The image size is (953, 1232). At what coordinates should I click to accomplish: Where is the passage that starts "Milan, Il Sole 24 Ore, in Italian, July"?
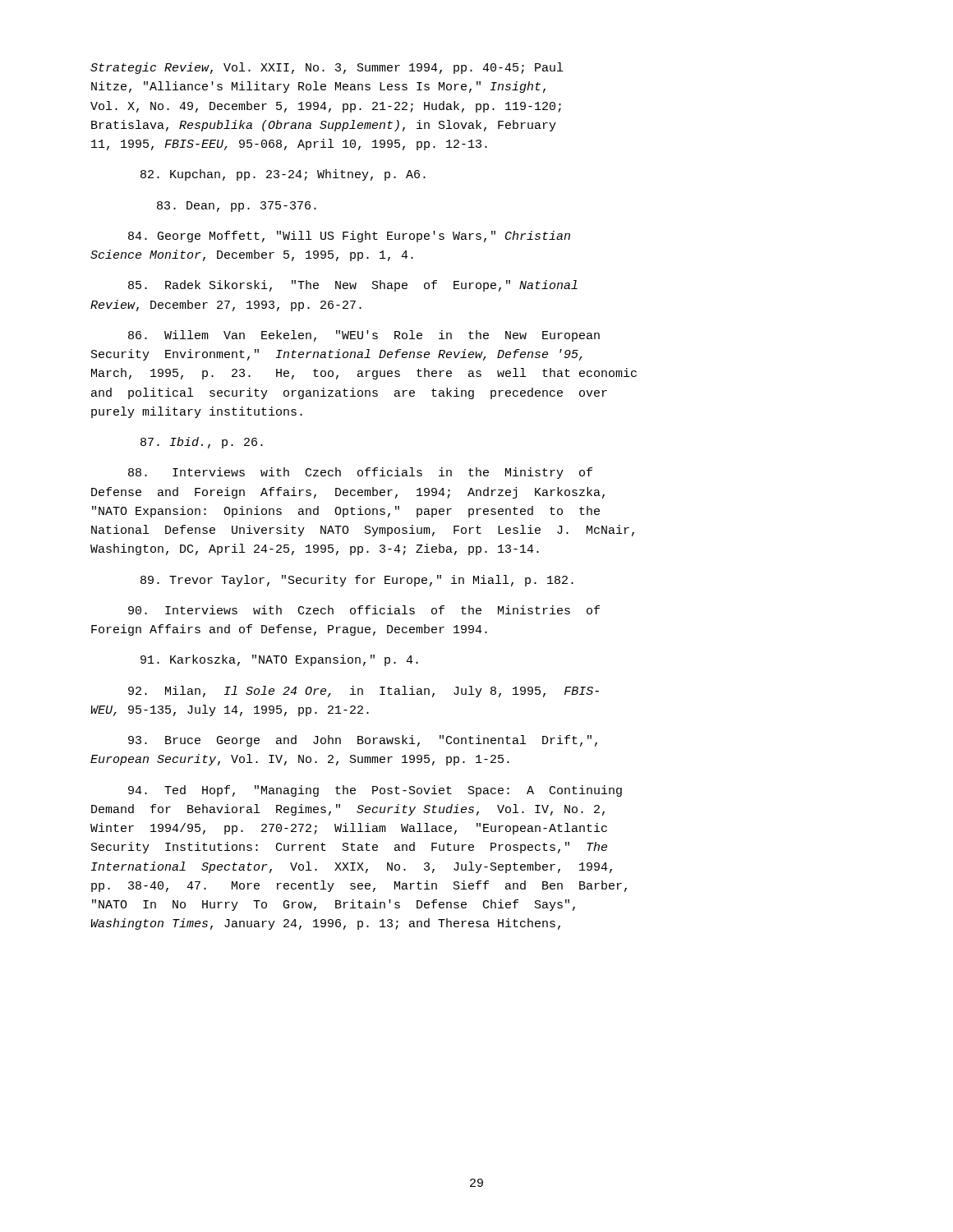pos(346,701)
